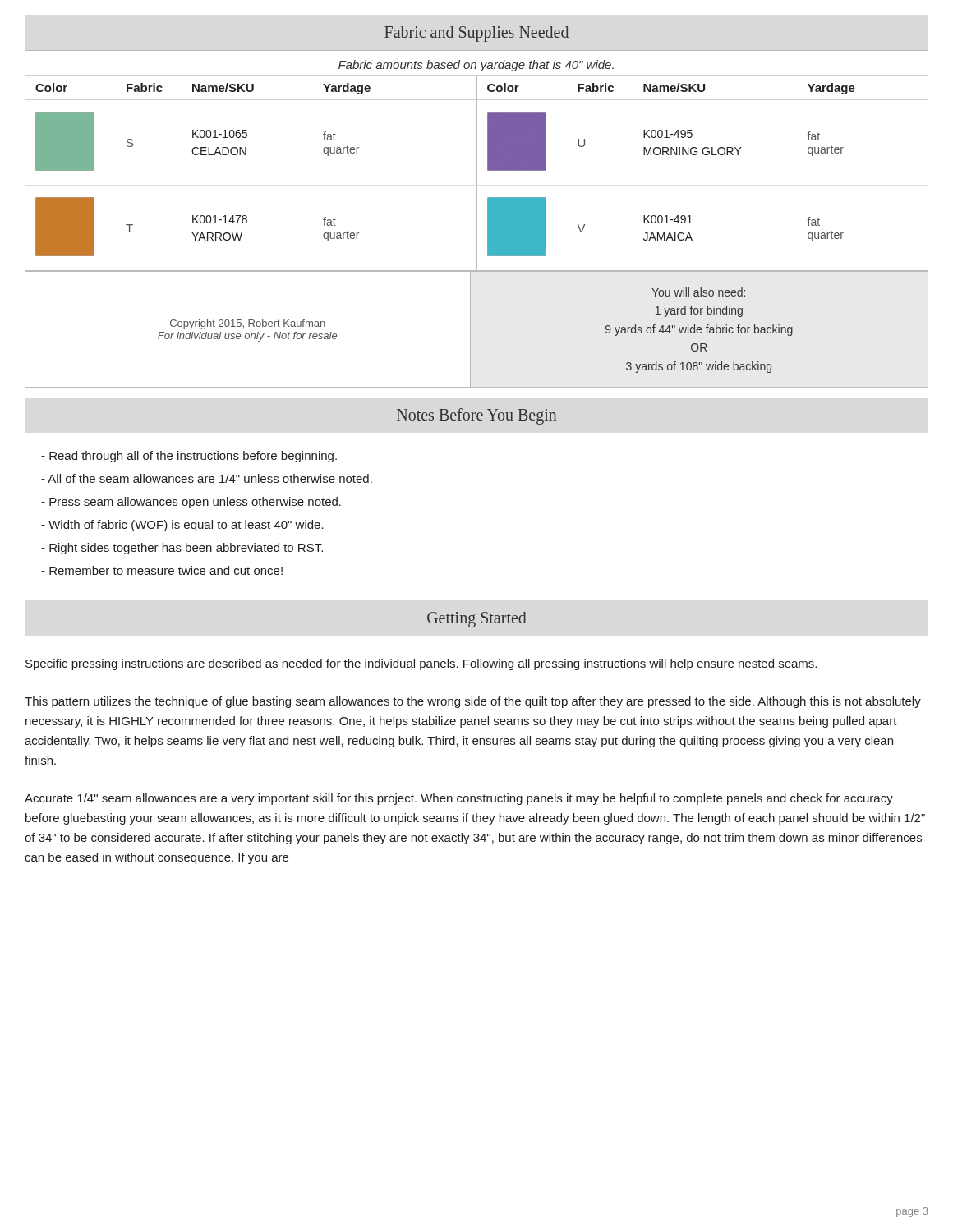953x1232 pixels.
Task: Find the text starting "Width of fabric (WOF) is equal"
Action: (183, 524)
